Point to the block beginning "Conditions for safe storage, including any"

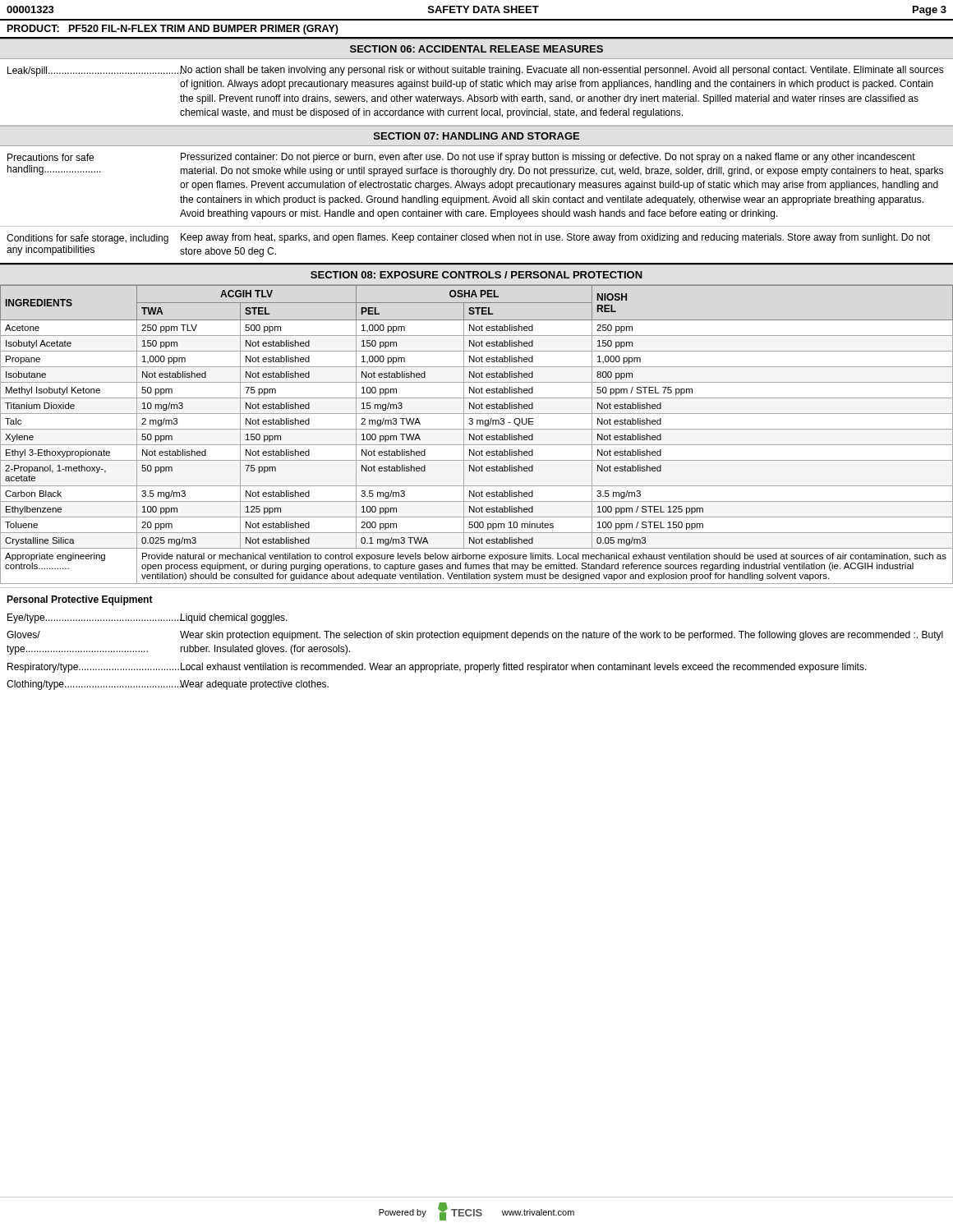[x=476, y=245]
